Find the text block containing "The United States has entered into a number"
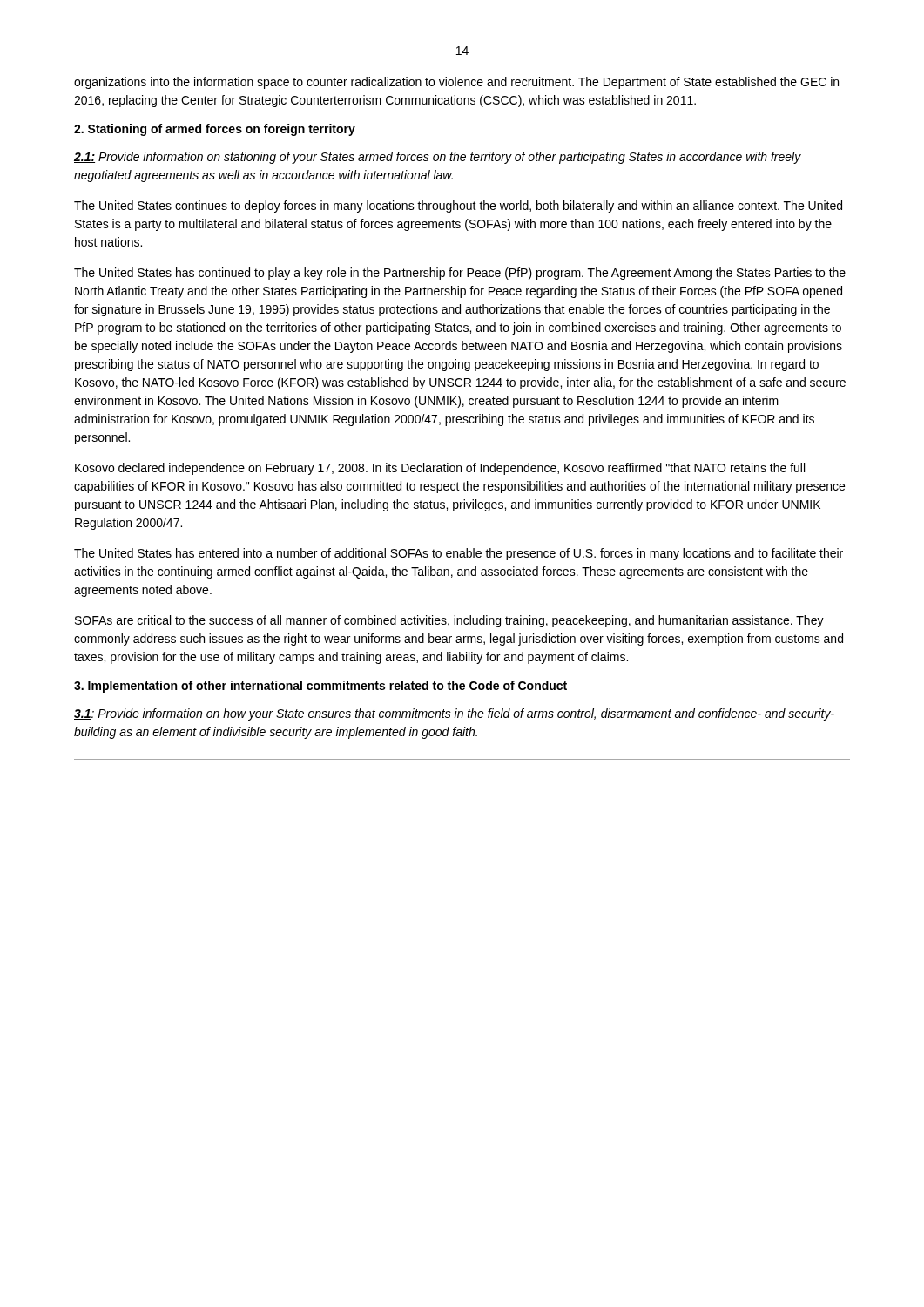 (459, 572)
